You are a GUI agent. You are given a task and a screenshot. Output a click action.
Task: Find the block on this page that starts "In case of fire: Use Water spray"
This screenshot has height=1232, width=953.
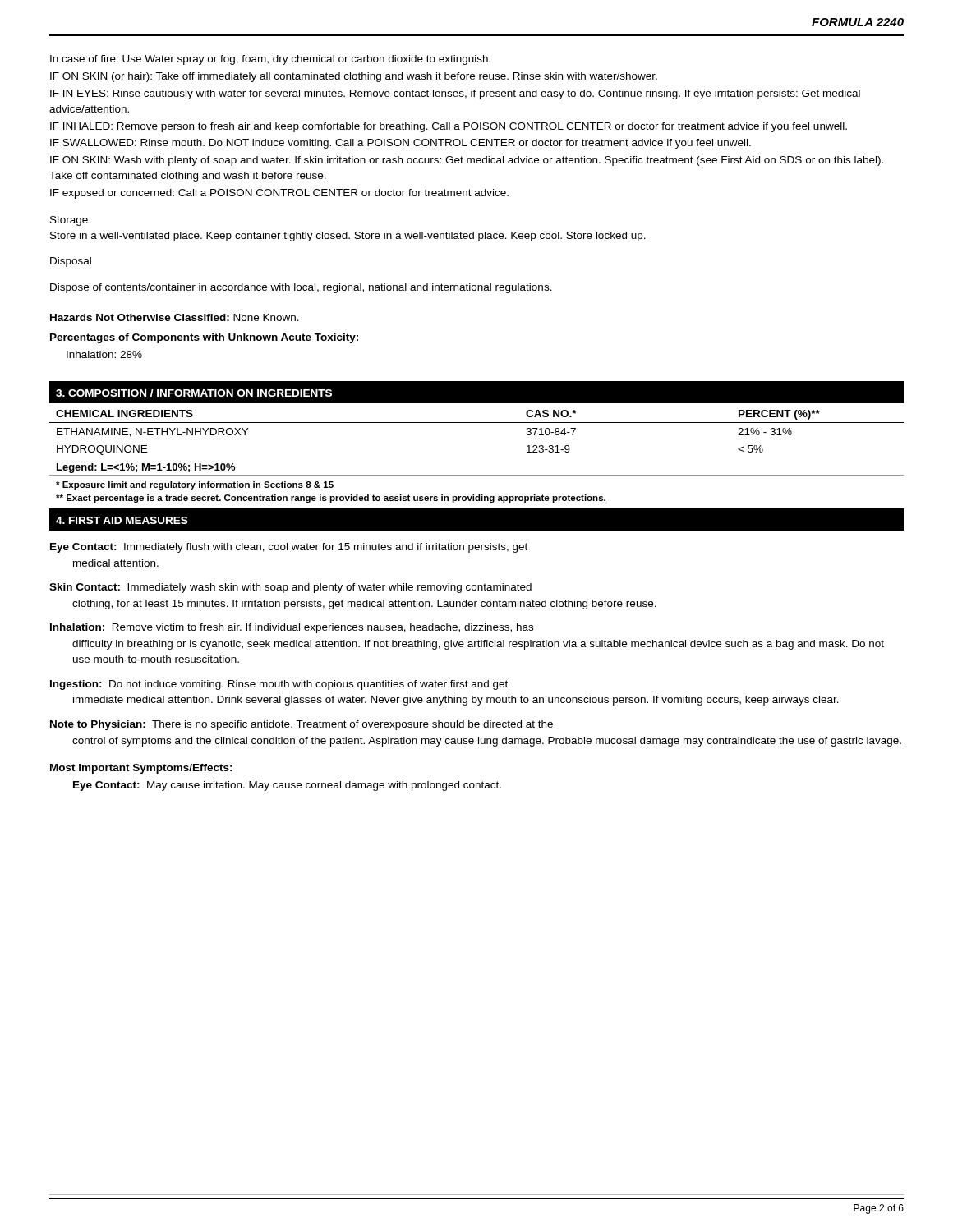pyautogui.click(x=476, y=126)
